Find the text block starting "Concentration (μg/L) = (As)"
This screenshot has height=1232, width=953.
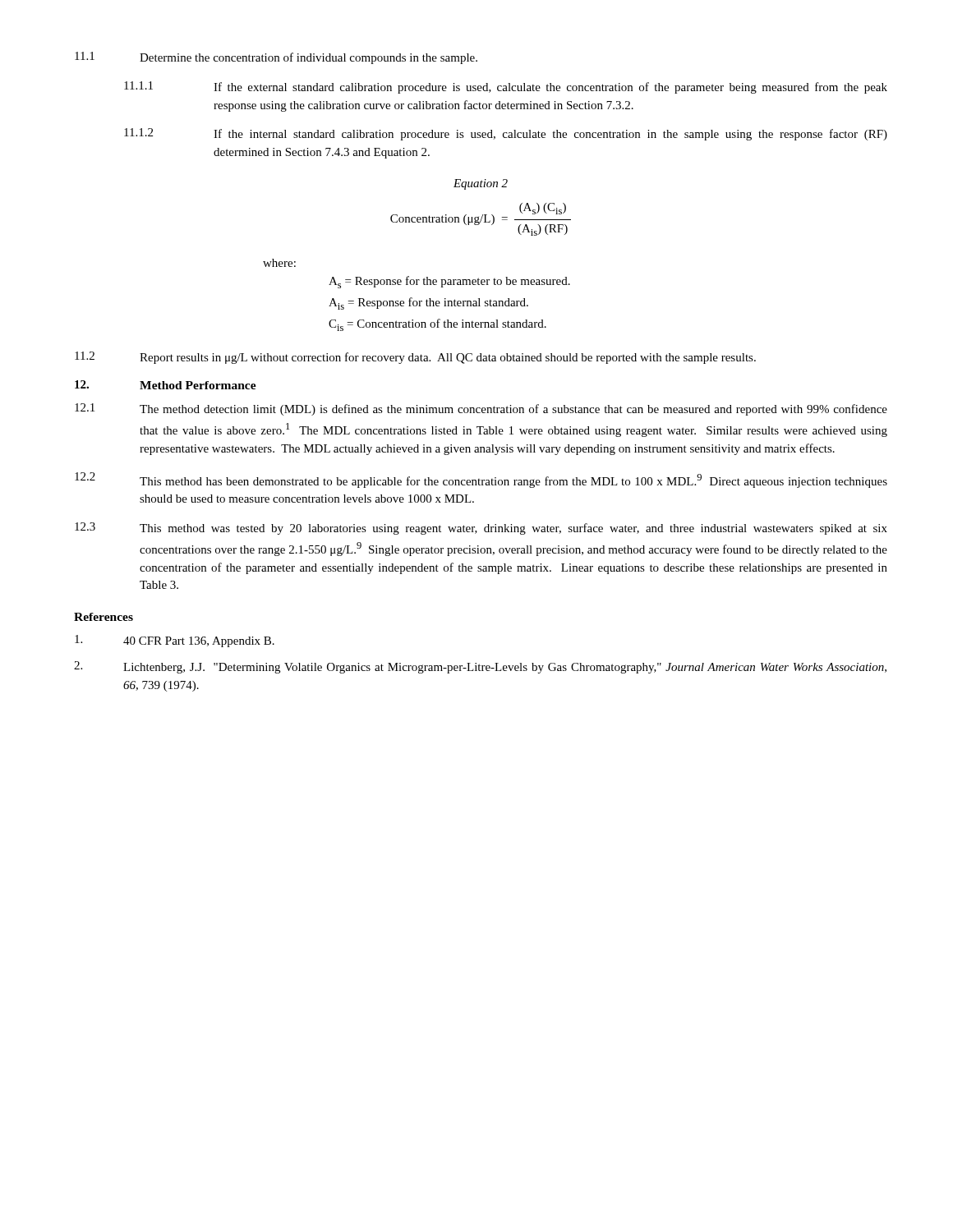[x=481, y=219]
